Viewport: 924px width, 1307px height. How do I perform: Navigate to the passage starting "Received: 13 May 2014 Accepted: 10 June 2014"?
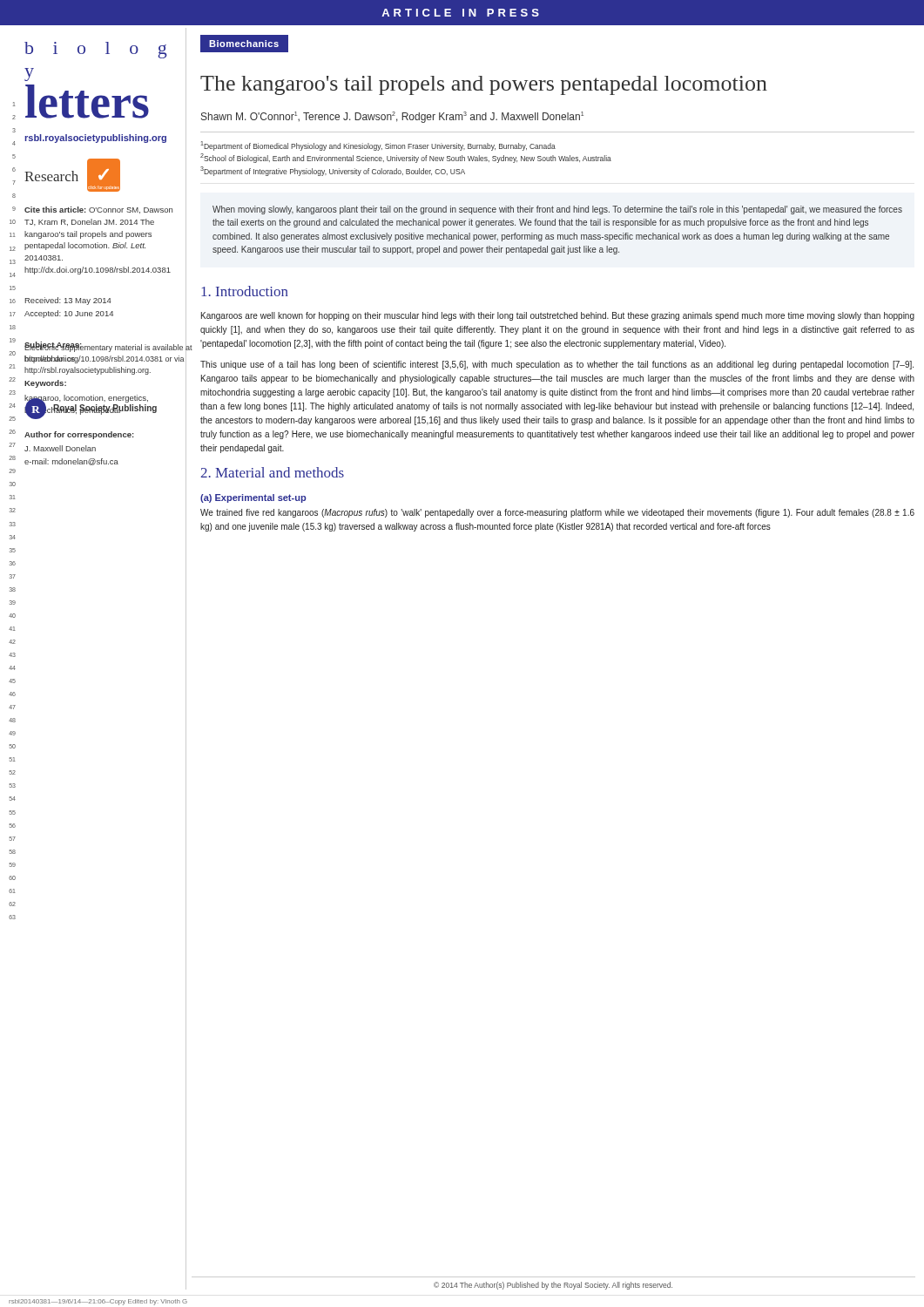point(69,306)
